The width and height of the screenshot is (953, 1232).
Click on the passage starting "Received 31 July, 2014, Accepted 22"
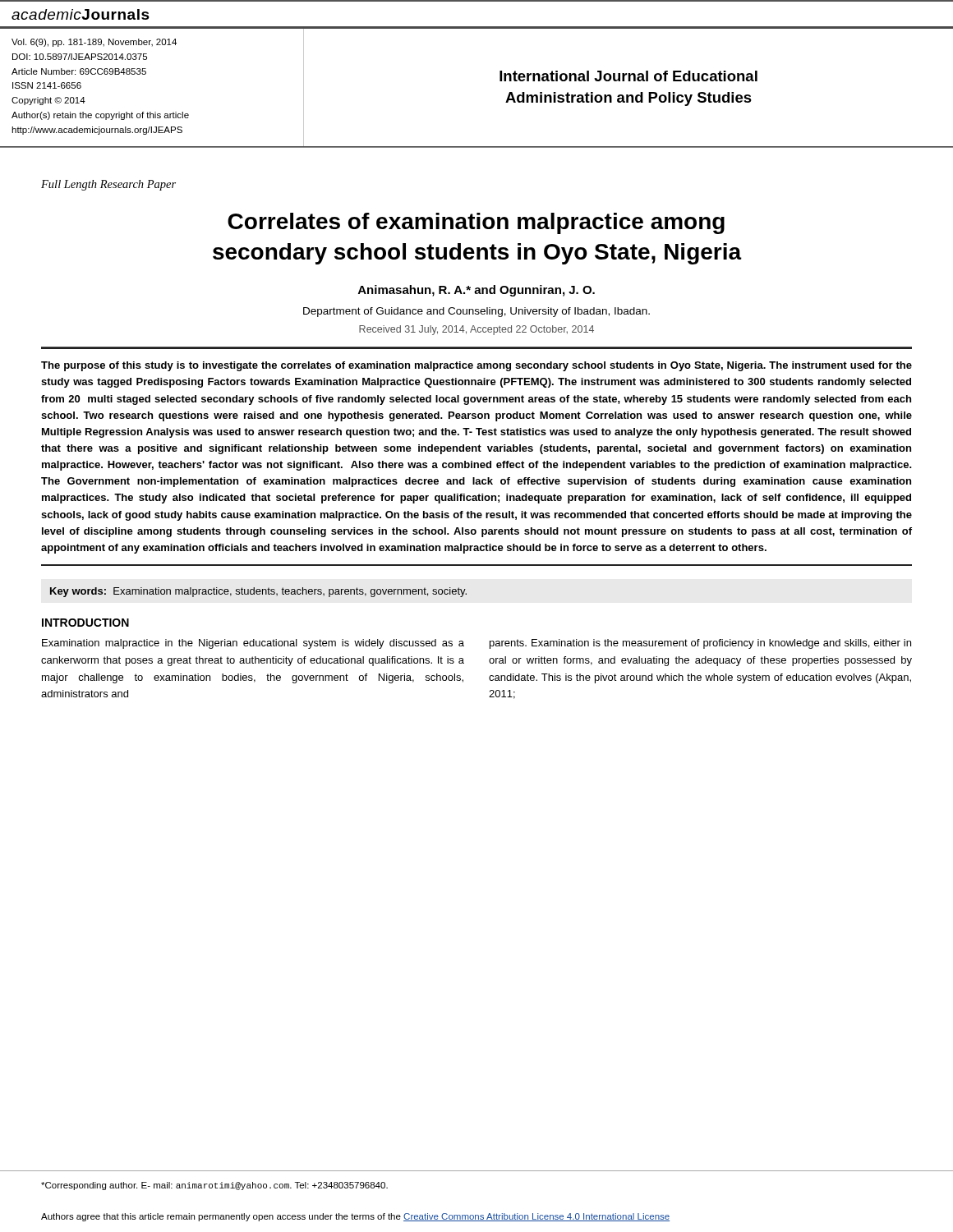point(476,330)
